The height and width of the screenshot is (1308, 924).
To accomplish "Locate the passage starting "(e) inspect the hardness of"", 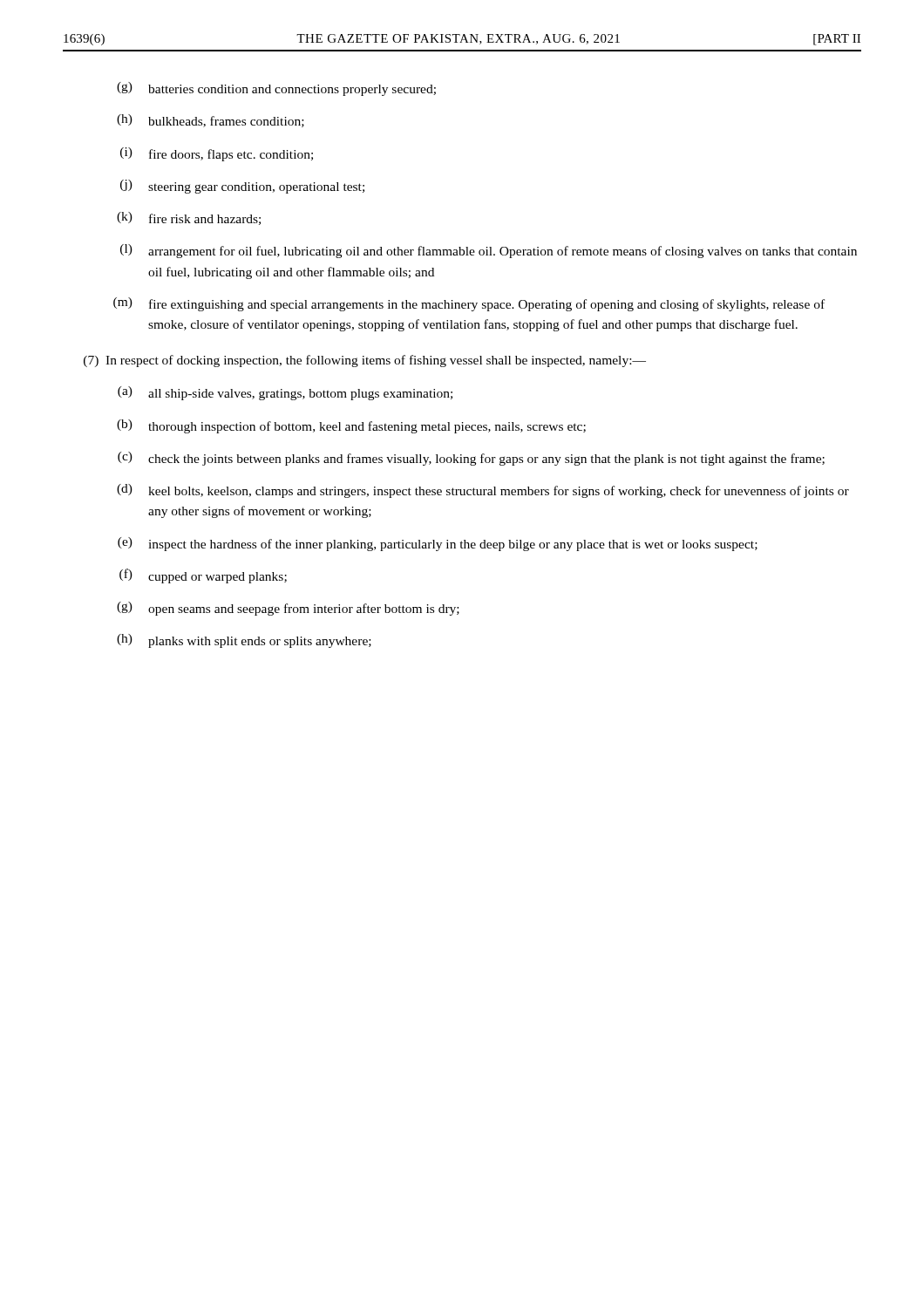I will pyautogui.click(x=462, y=543).
